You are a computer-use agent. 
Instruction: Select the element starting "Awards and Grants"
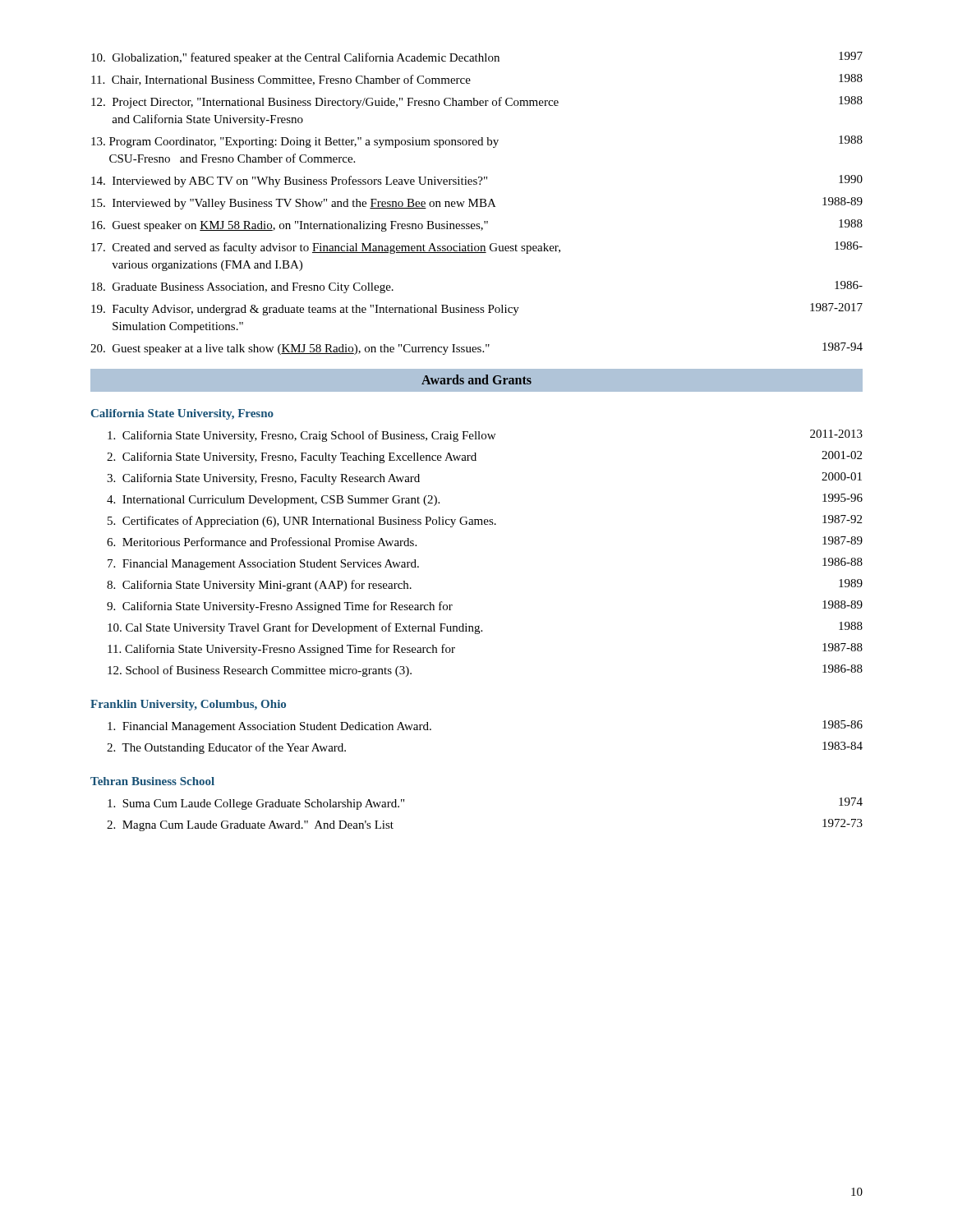[x=476, y=380]
